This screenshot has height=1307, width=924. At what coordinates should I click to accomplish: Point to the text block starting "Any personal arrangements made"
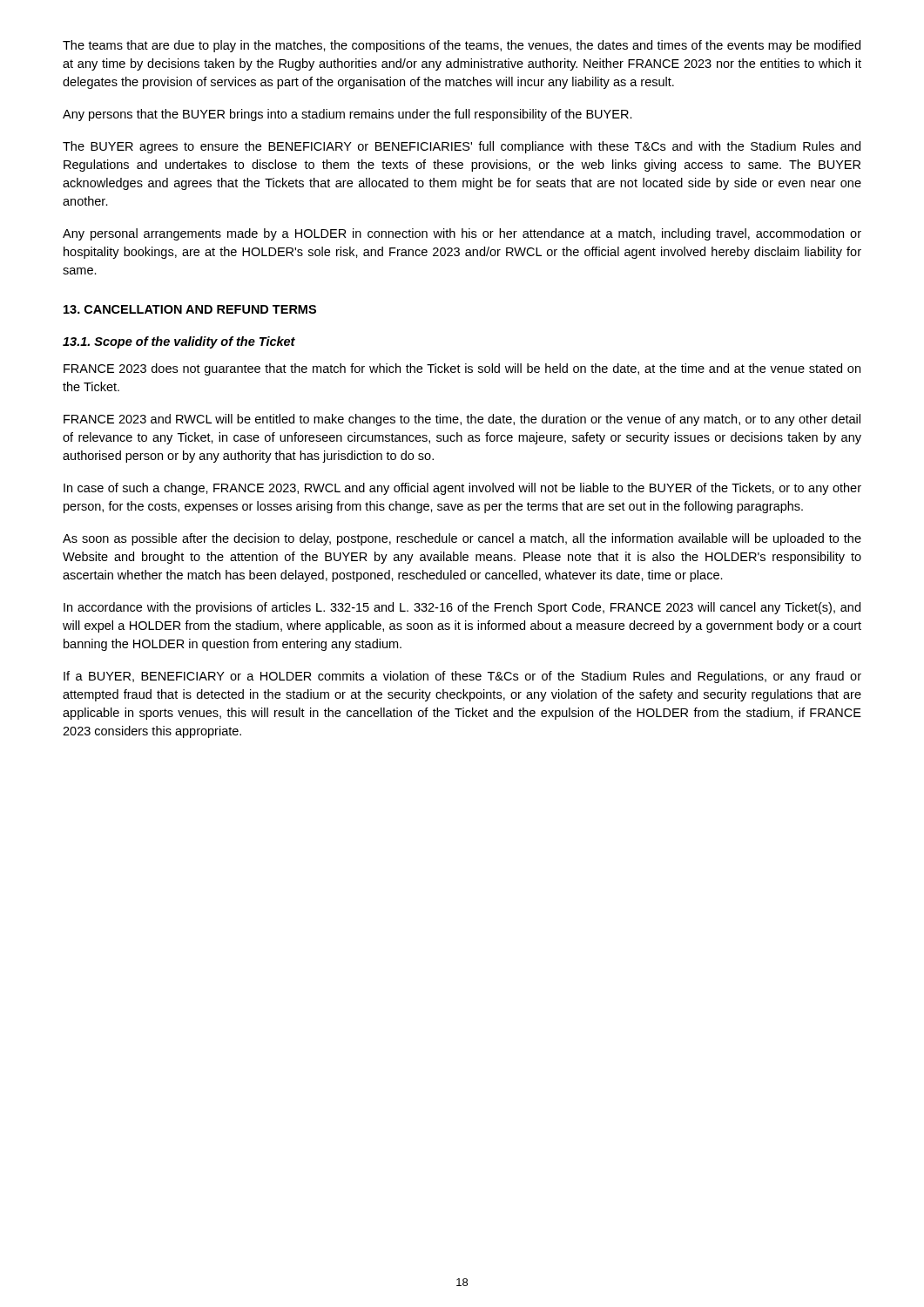[x=462, y=252]
